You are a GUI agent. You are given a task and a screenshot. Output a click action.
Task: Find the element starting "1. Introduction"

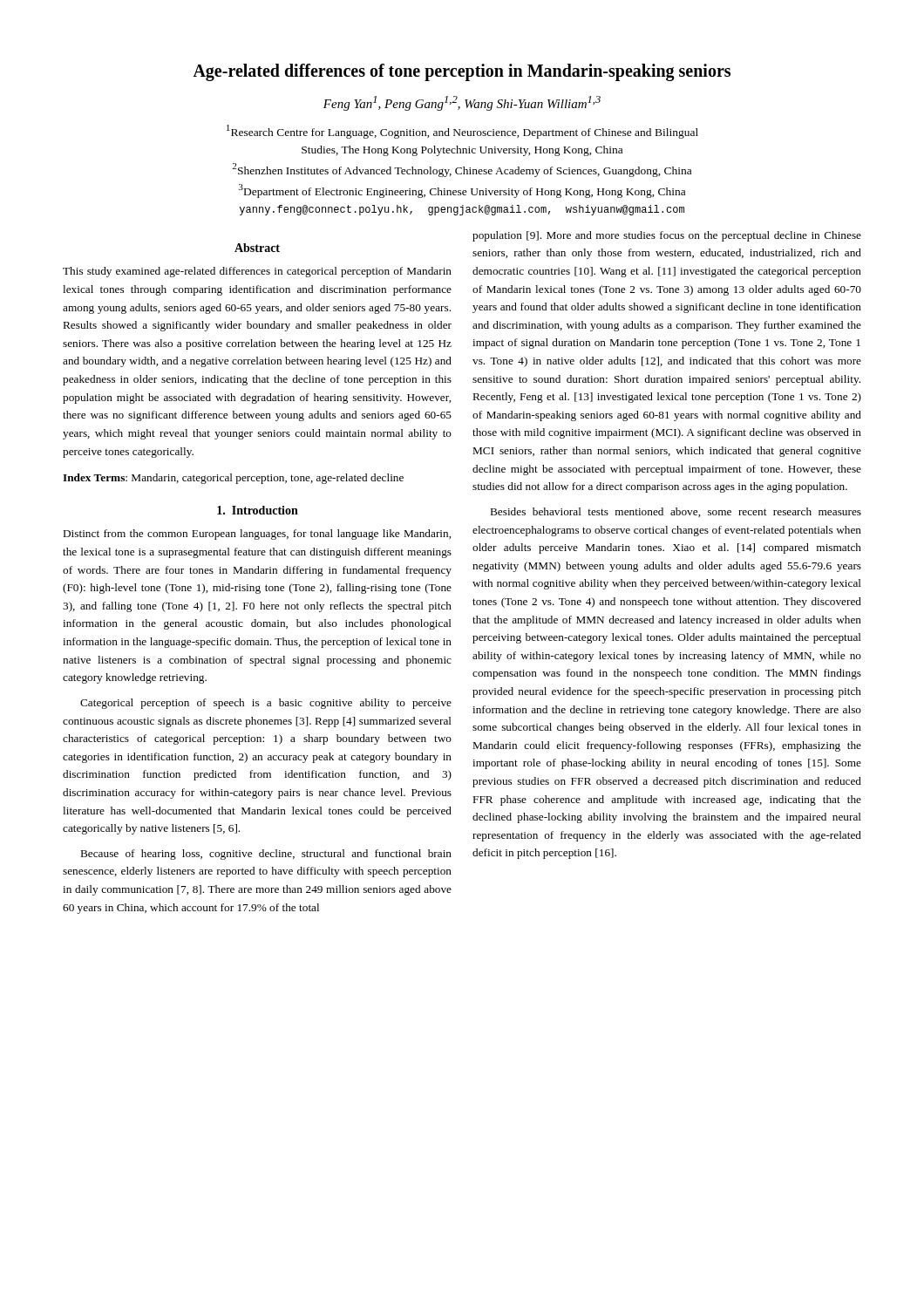click(x=257, y=510)
